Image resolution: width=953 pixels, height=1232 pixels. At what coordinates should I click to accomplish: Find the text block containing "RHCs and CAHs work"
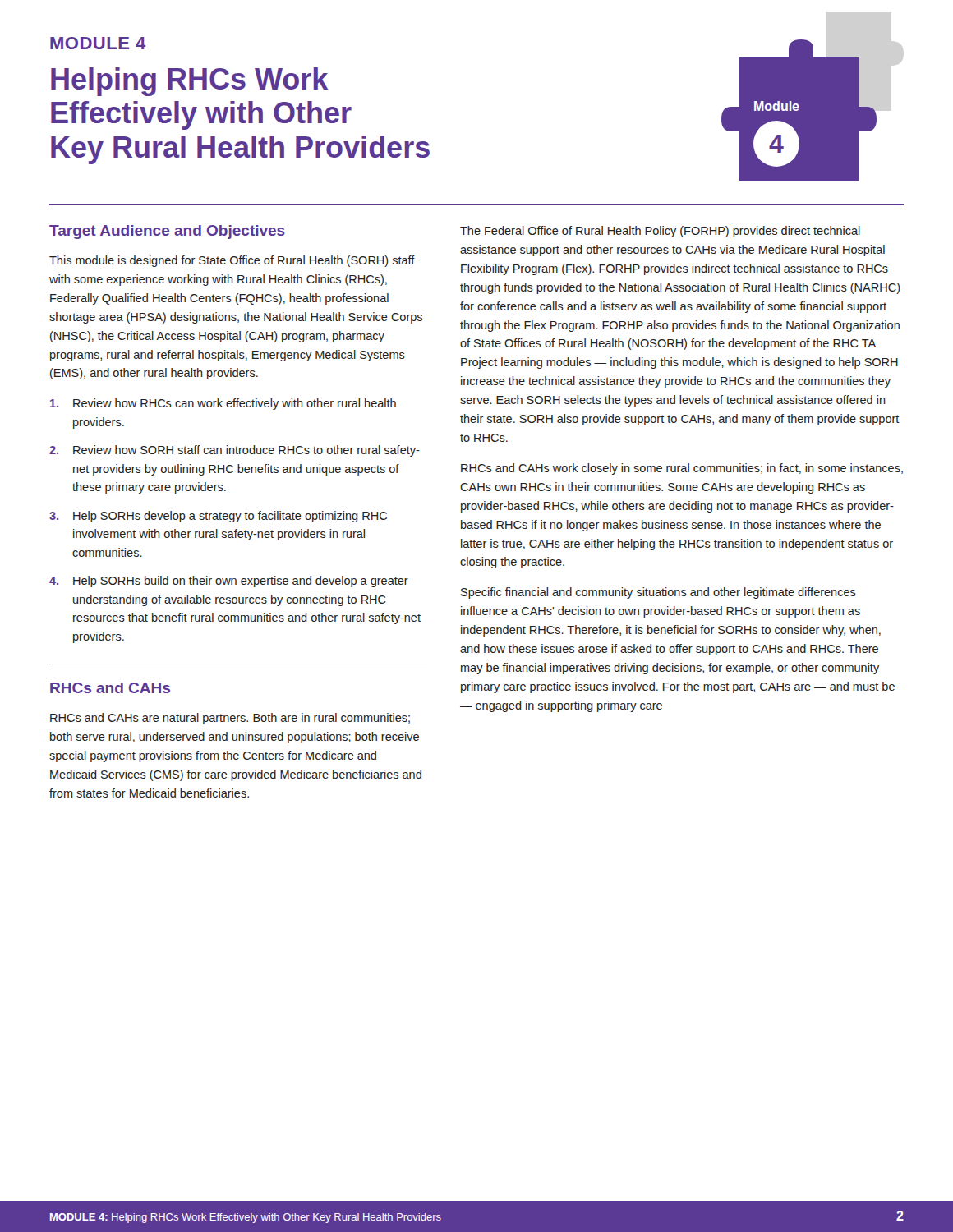682,515
